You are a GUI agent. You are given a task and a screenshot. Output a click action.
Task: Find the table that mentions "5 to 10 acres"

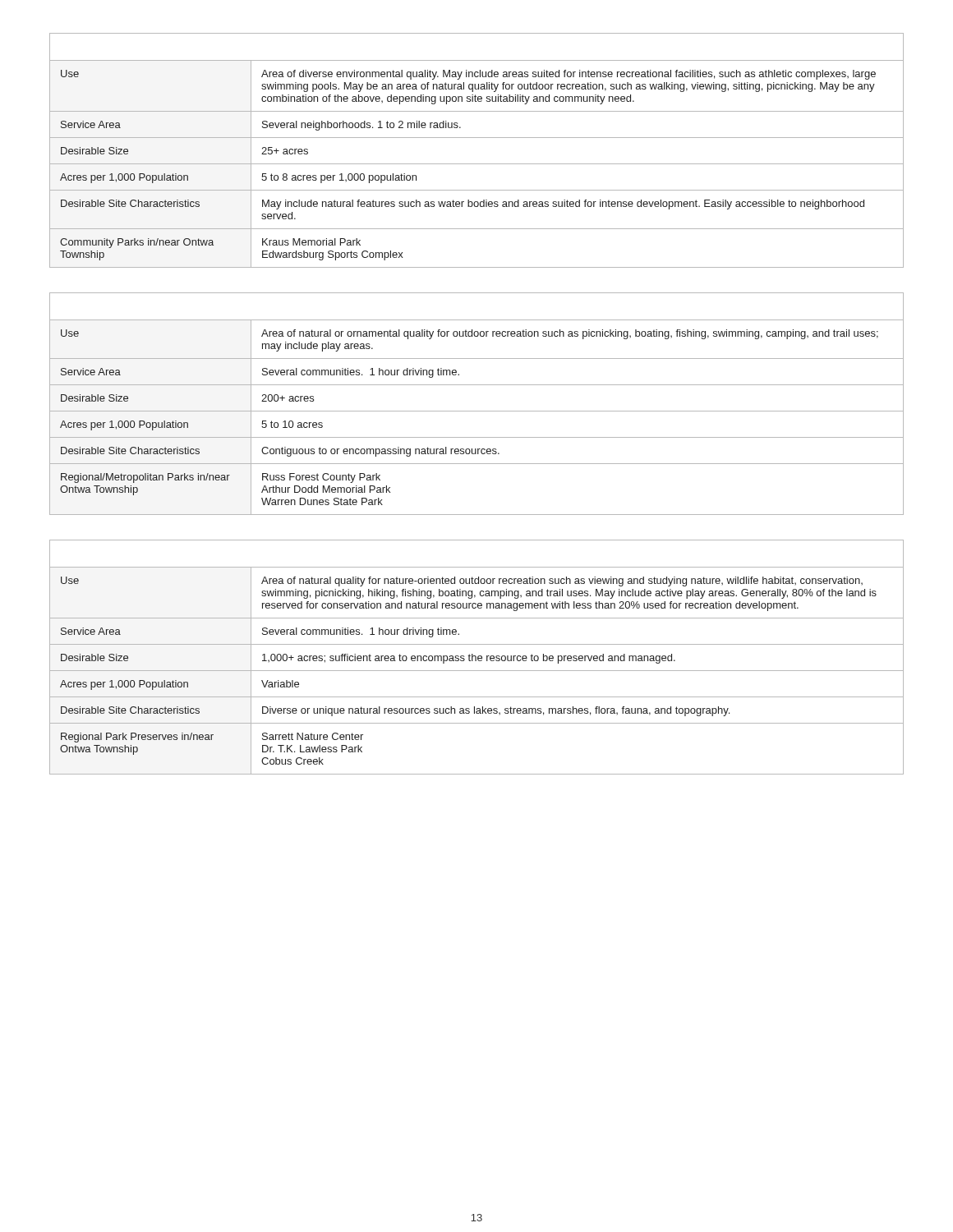pos(476,404)
